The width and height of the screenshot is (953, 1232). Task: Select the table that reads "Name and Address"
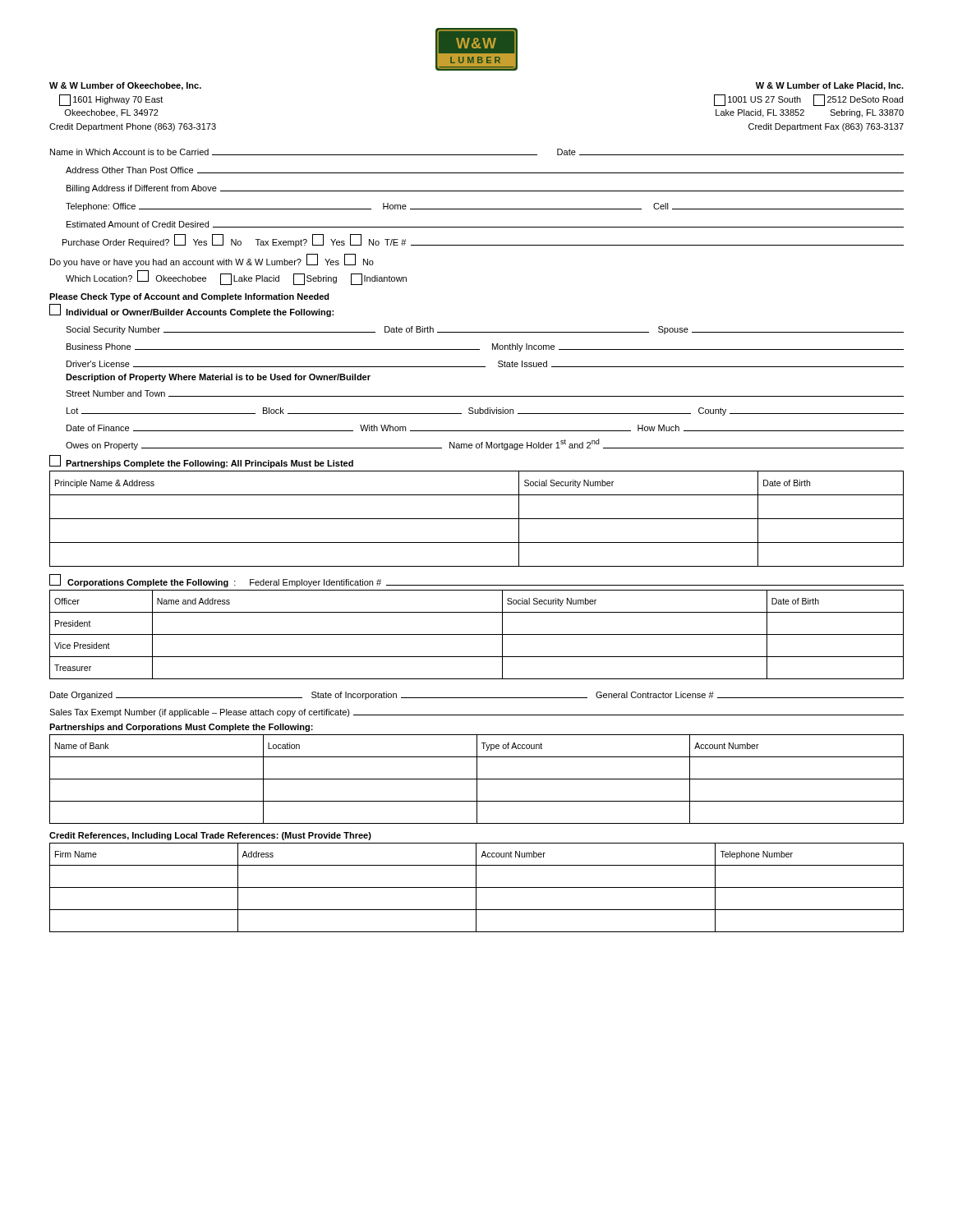[x=476, y=635]
